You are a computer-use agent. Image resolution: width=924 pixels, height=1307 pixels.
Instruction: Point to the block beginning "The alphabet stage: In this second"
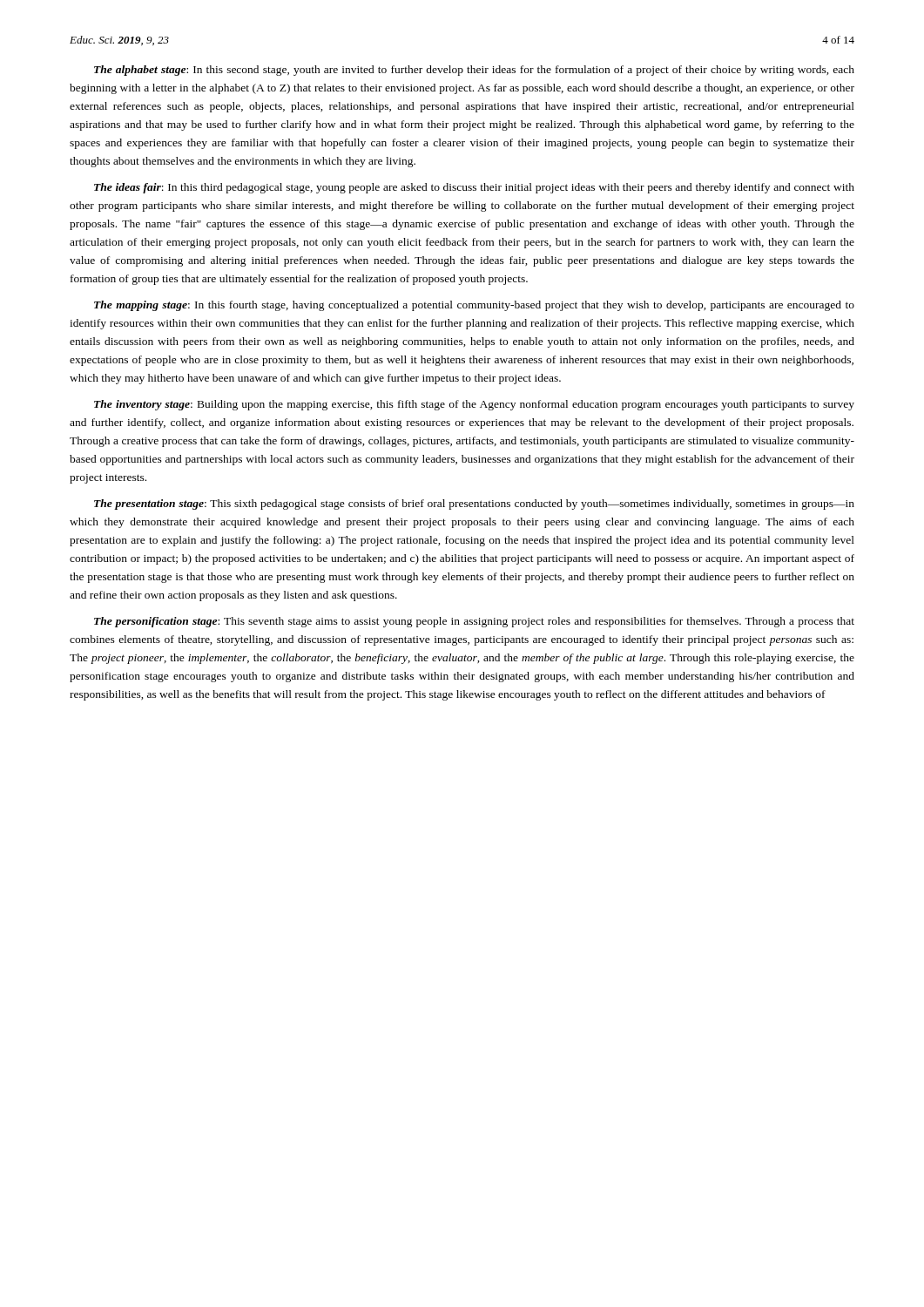[462, 116]
